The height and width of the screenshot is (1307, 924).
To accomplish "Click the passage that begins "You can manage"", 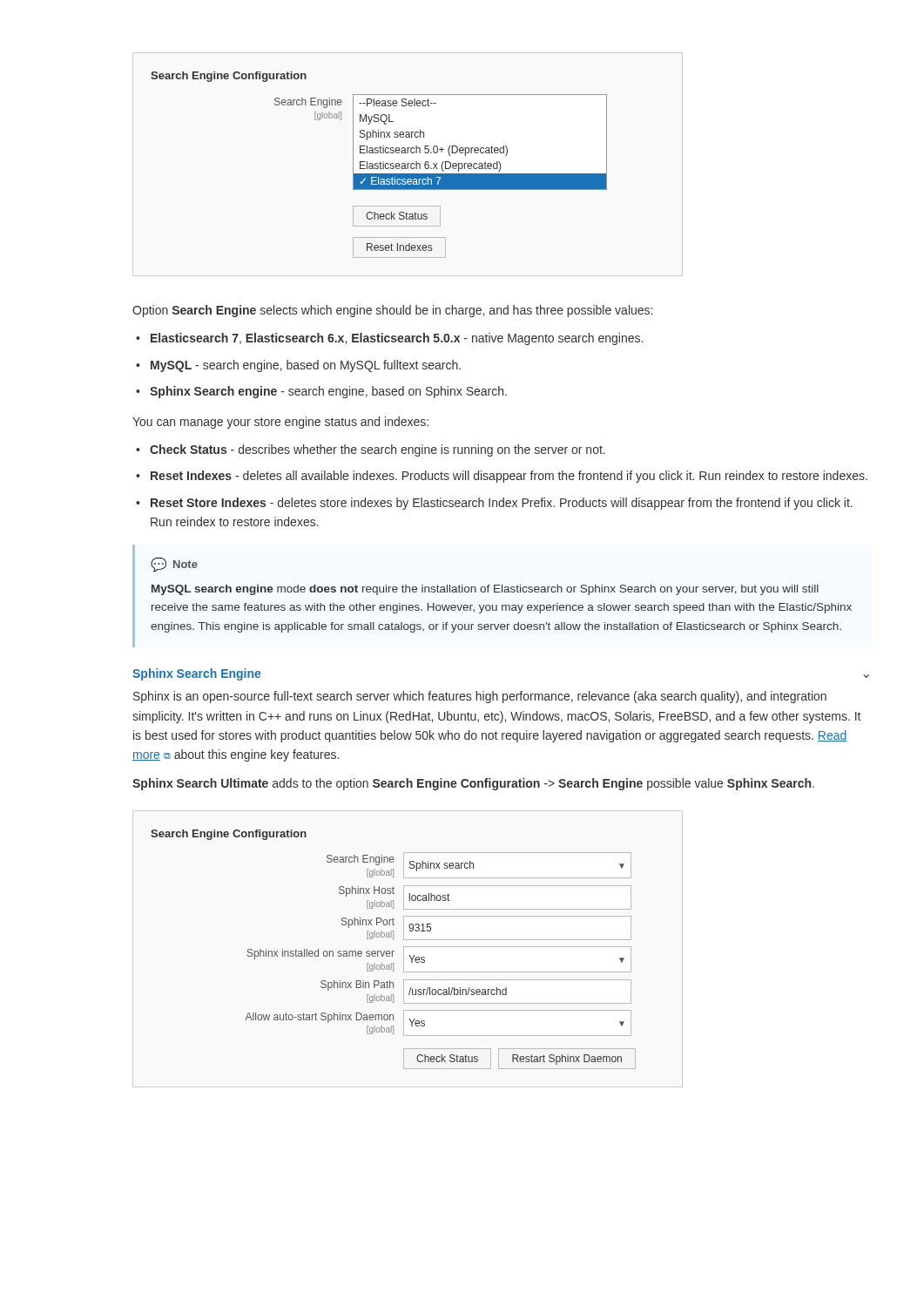I will click(x=281, y=421).
